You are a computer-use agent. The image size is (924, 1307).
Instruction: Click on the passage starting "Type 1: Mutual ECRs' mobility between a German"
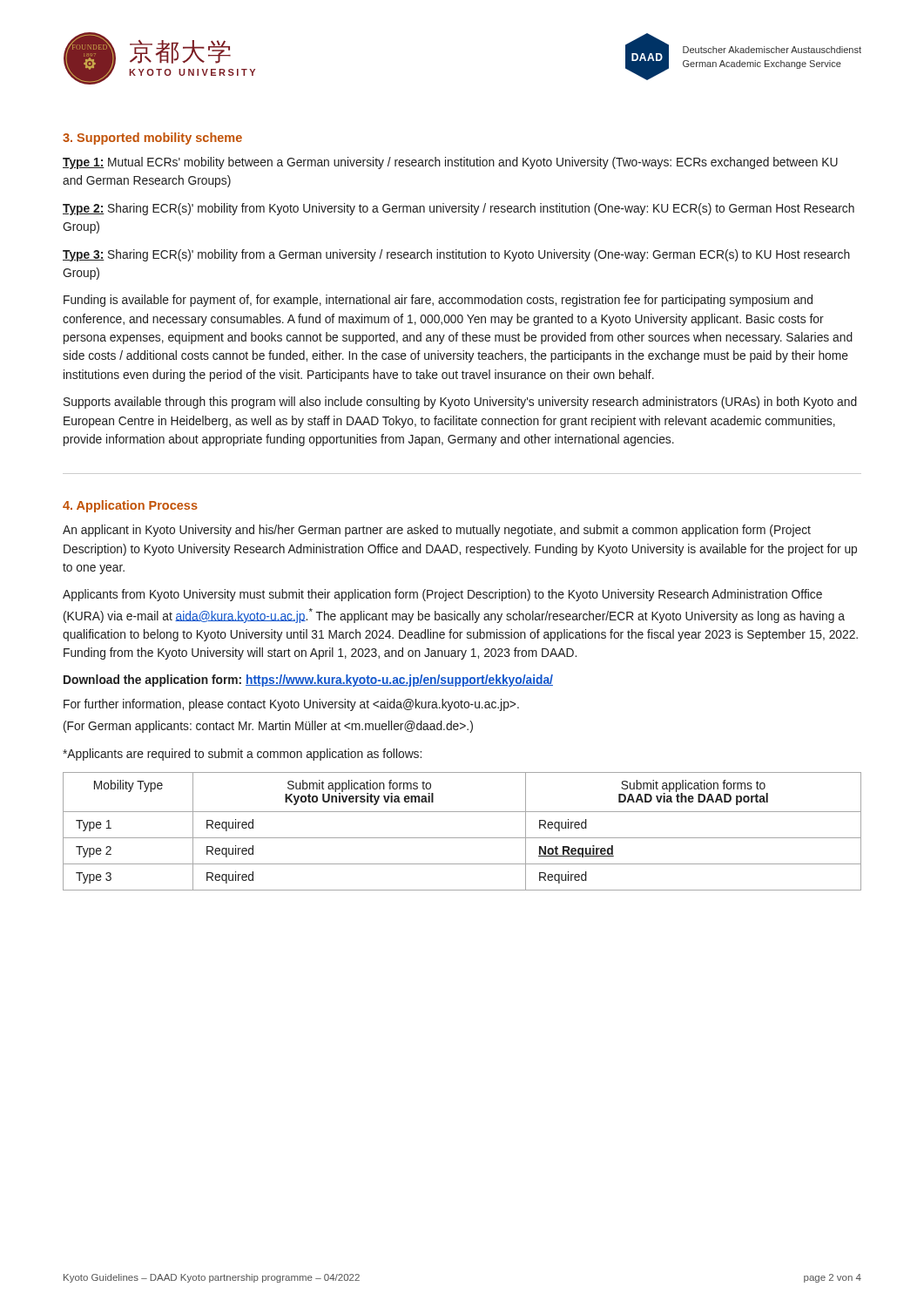[450, 172]
